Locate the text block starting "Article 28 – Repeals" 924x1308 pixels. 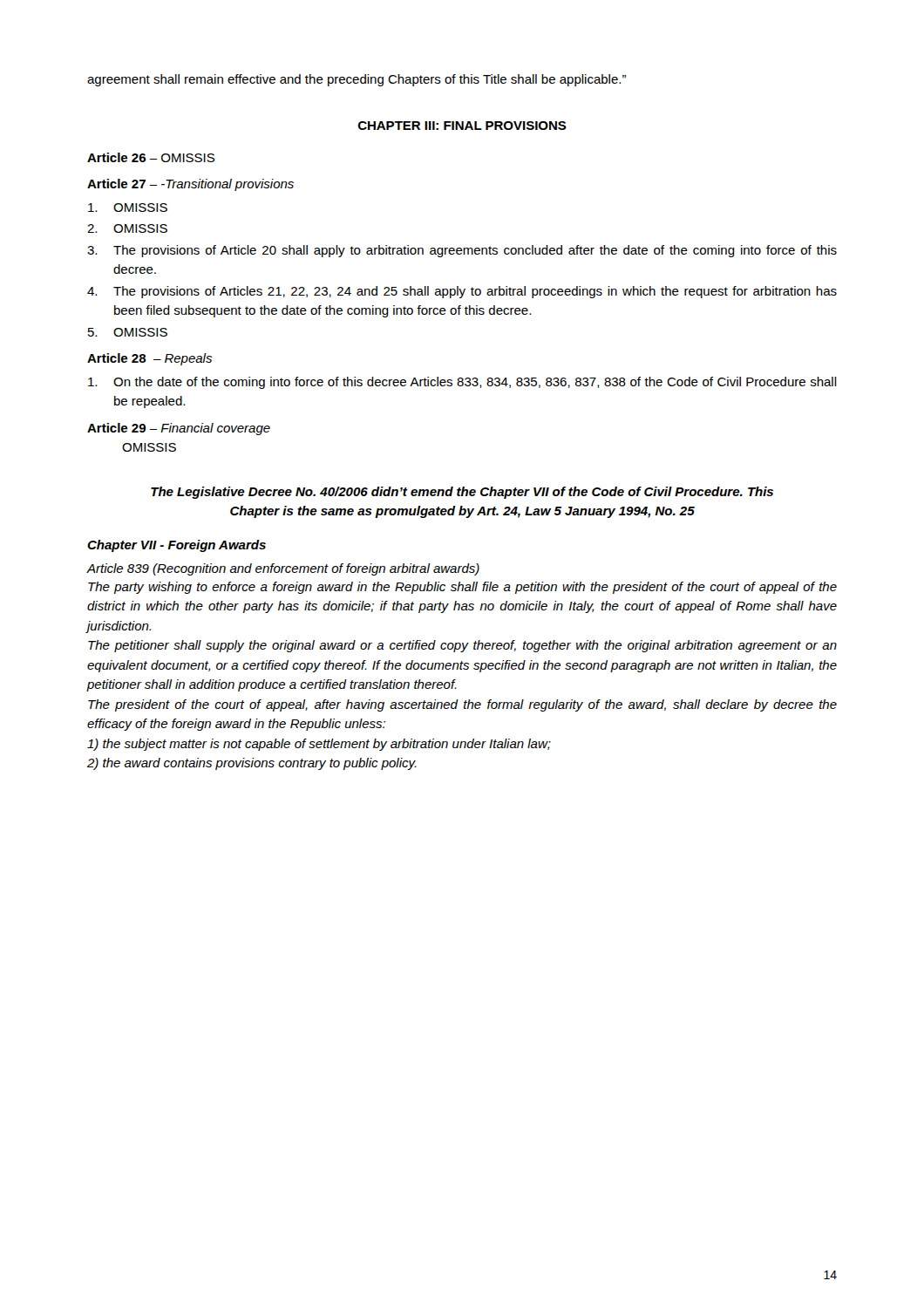pyautogui.click(x=149, y=359)
